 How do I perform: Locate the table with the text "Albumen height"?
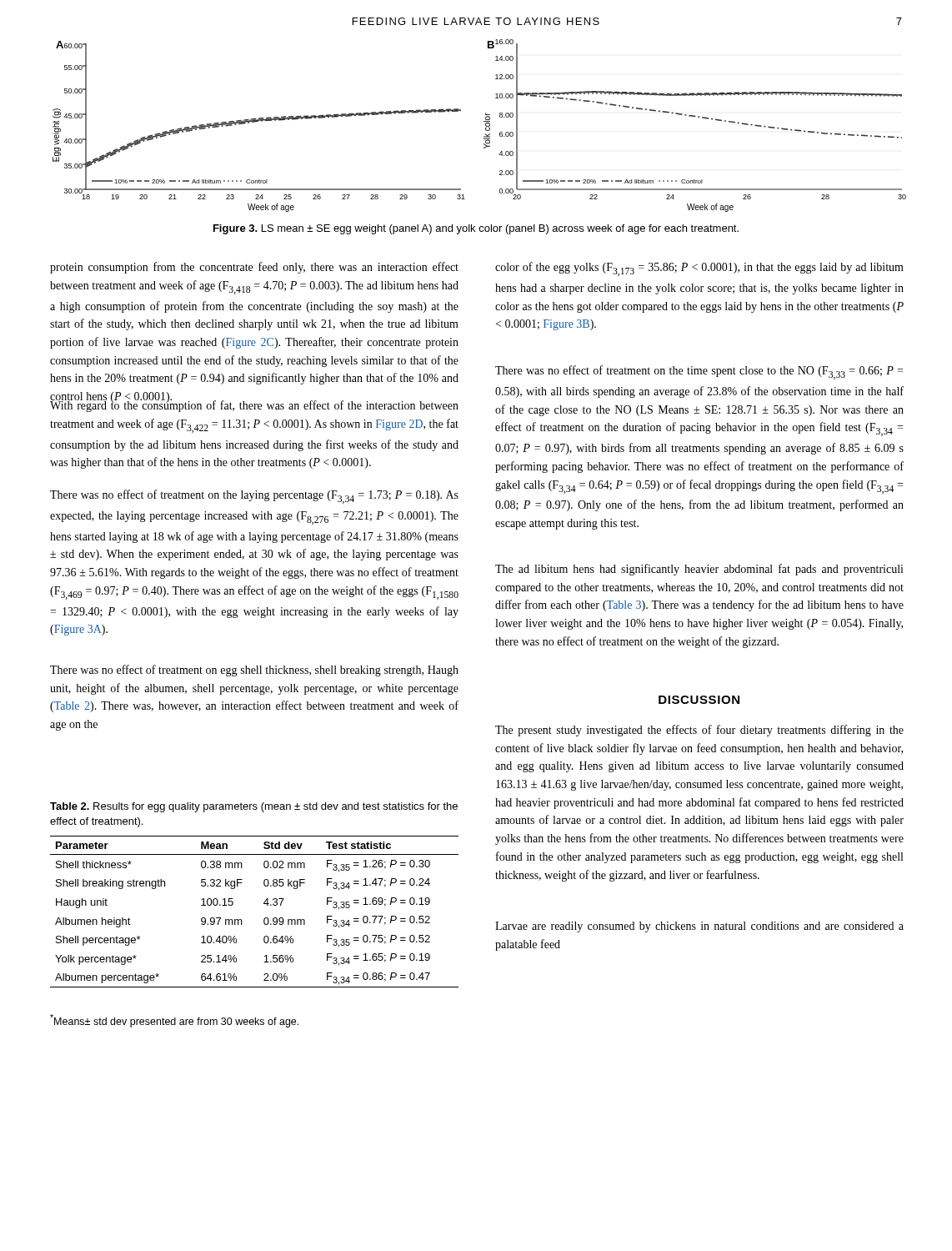(254, 912)
